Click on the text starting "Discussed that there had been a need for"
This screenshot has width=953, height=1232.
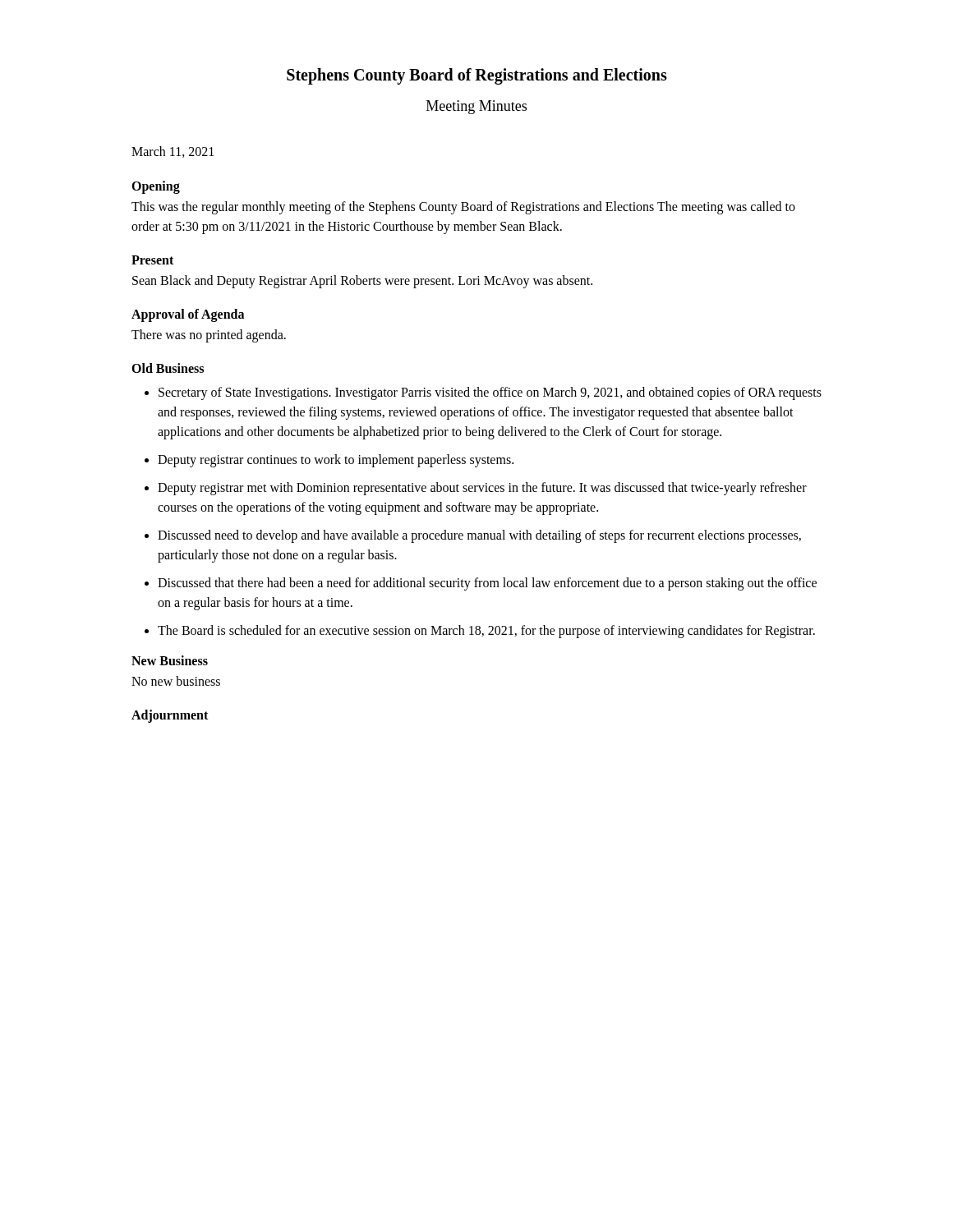pos(487,593)
